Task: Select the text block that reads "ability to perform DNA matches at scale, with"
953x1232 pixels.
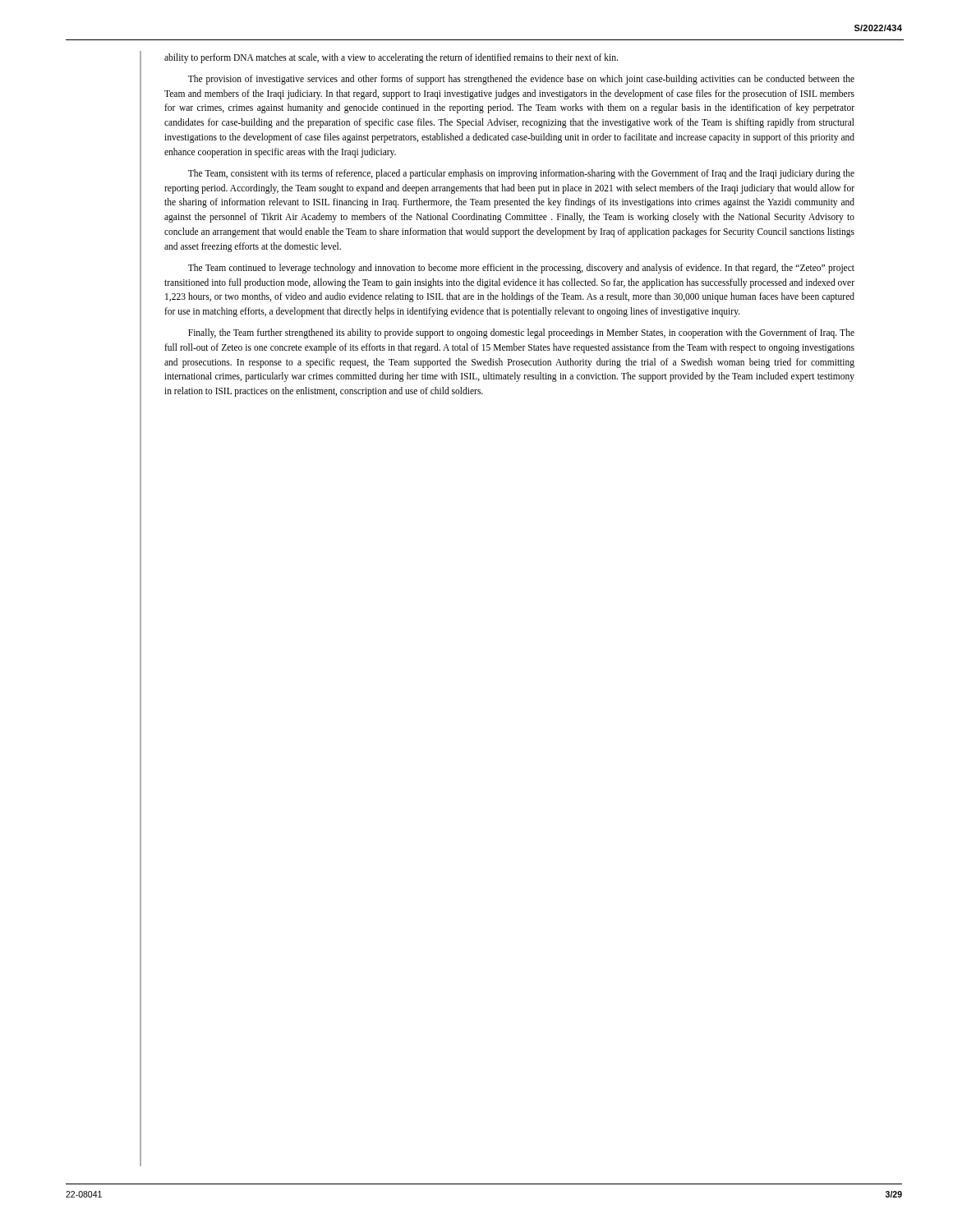Action: coord(391,58)
